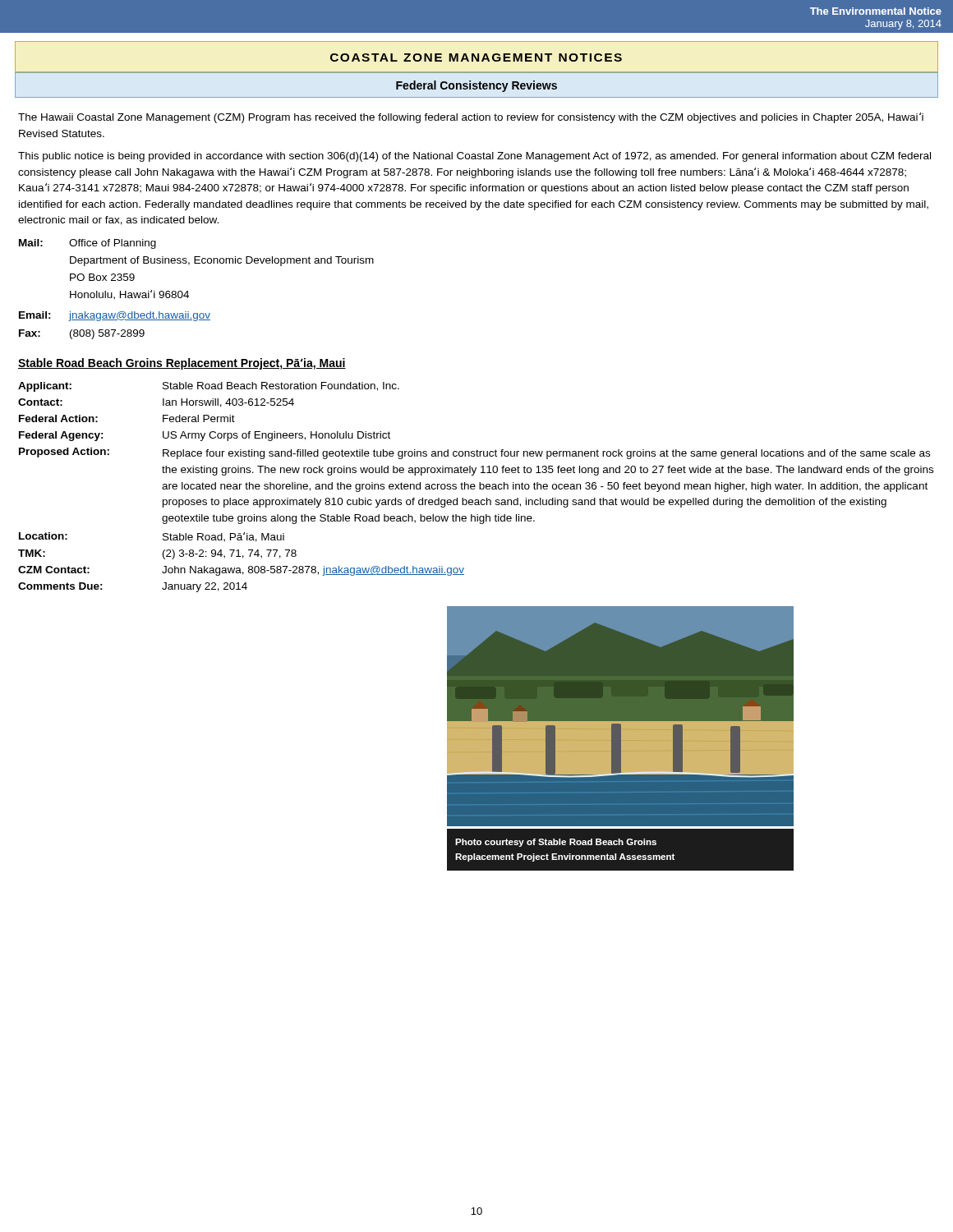Navigate to the block starting "Email: jnakagaw@dbedt.hawaii.gov Fax: (808) 587-2899"
This screenshot has height=1232, width=953.
(x=115, y=316)
